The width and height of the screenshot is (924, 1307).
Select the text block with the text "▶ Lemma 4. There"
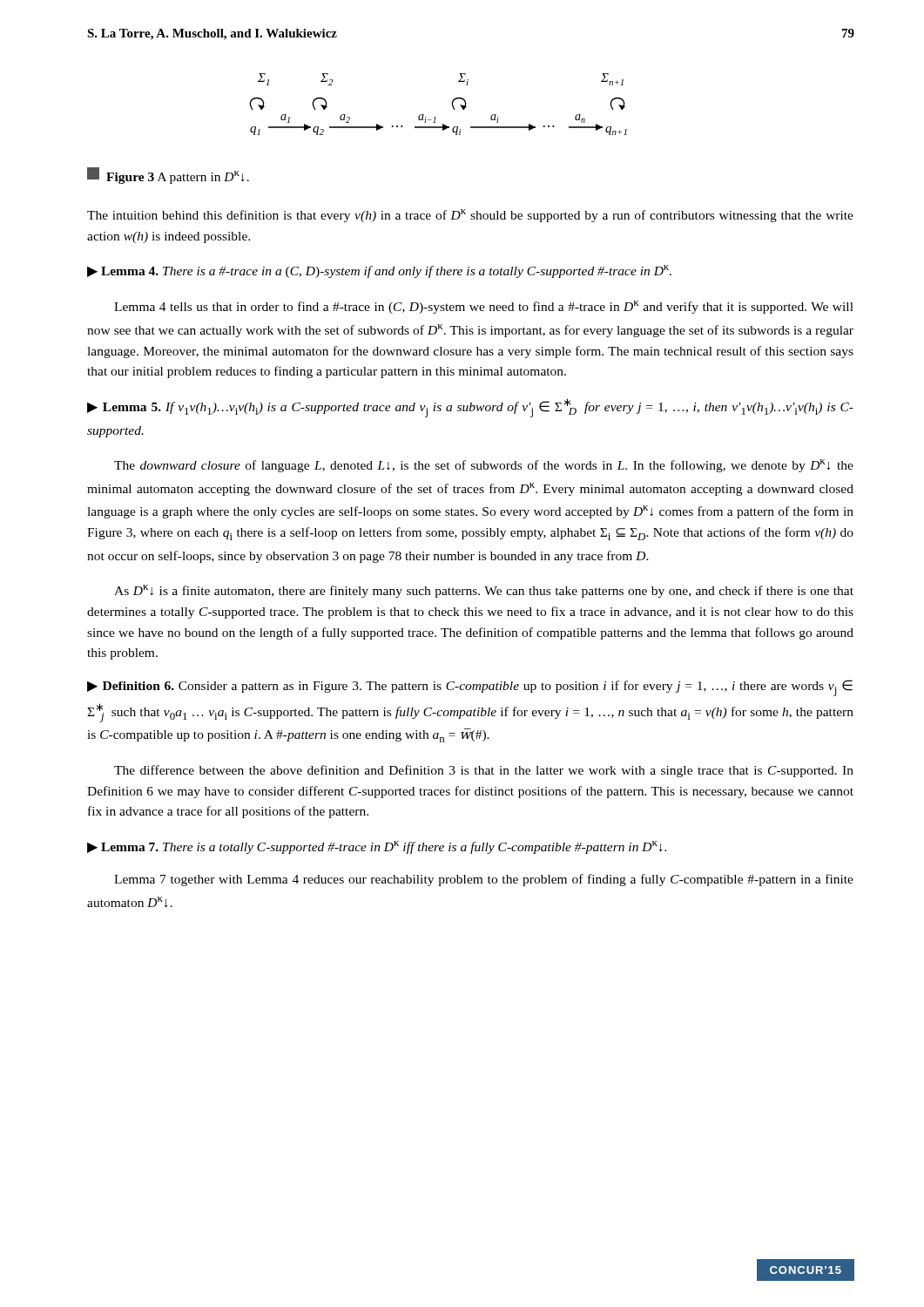click(380, 269)
